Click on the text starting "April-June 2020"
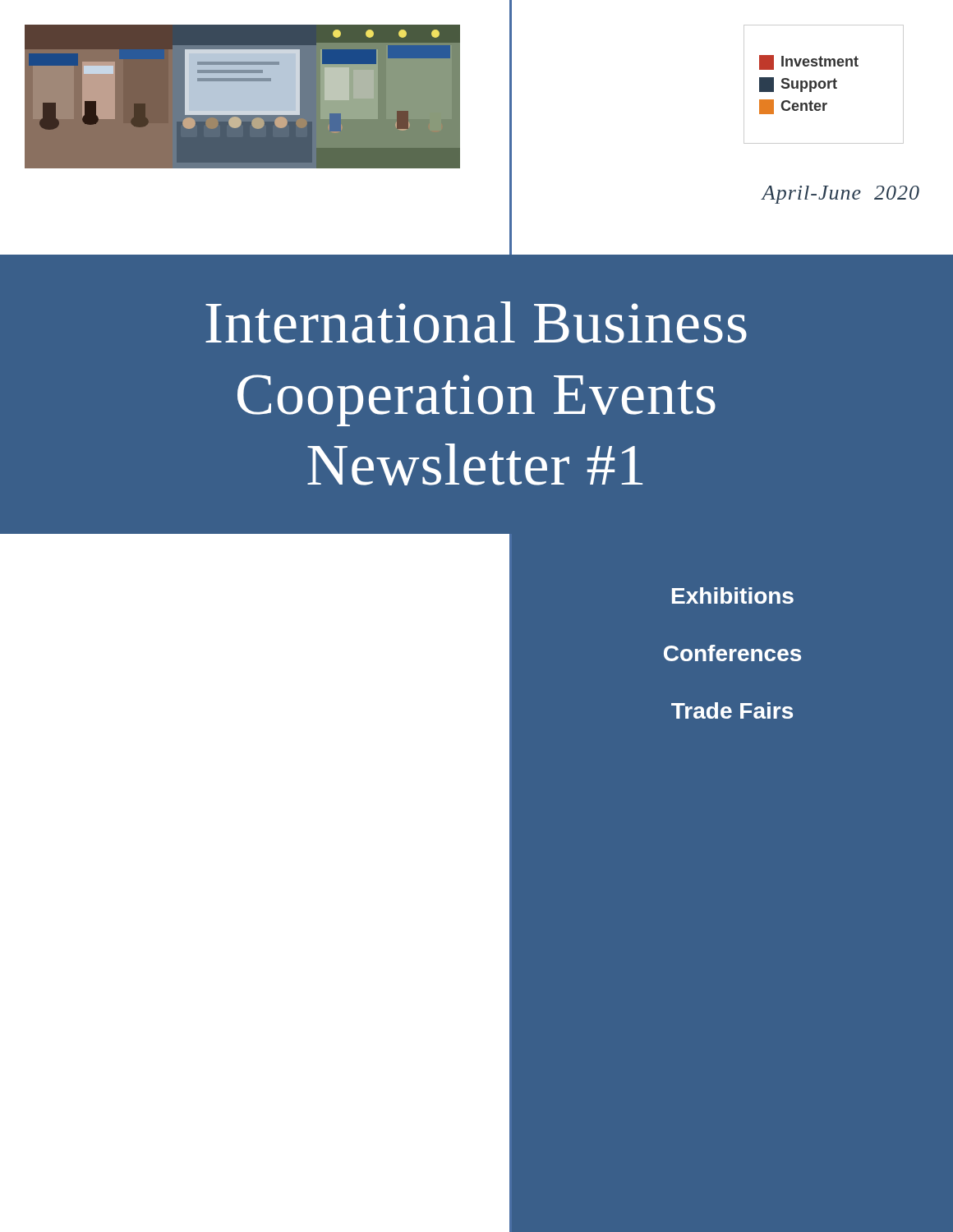 [x=841, y=193]
